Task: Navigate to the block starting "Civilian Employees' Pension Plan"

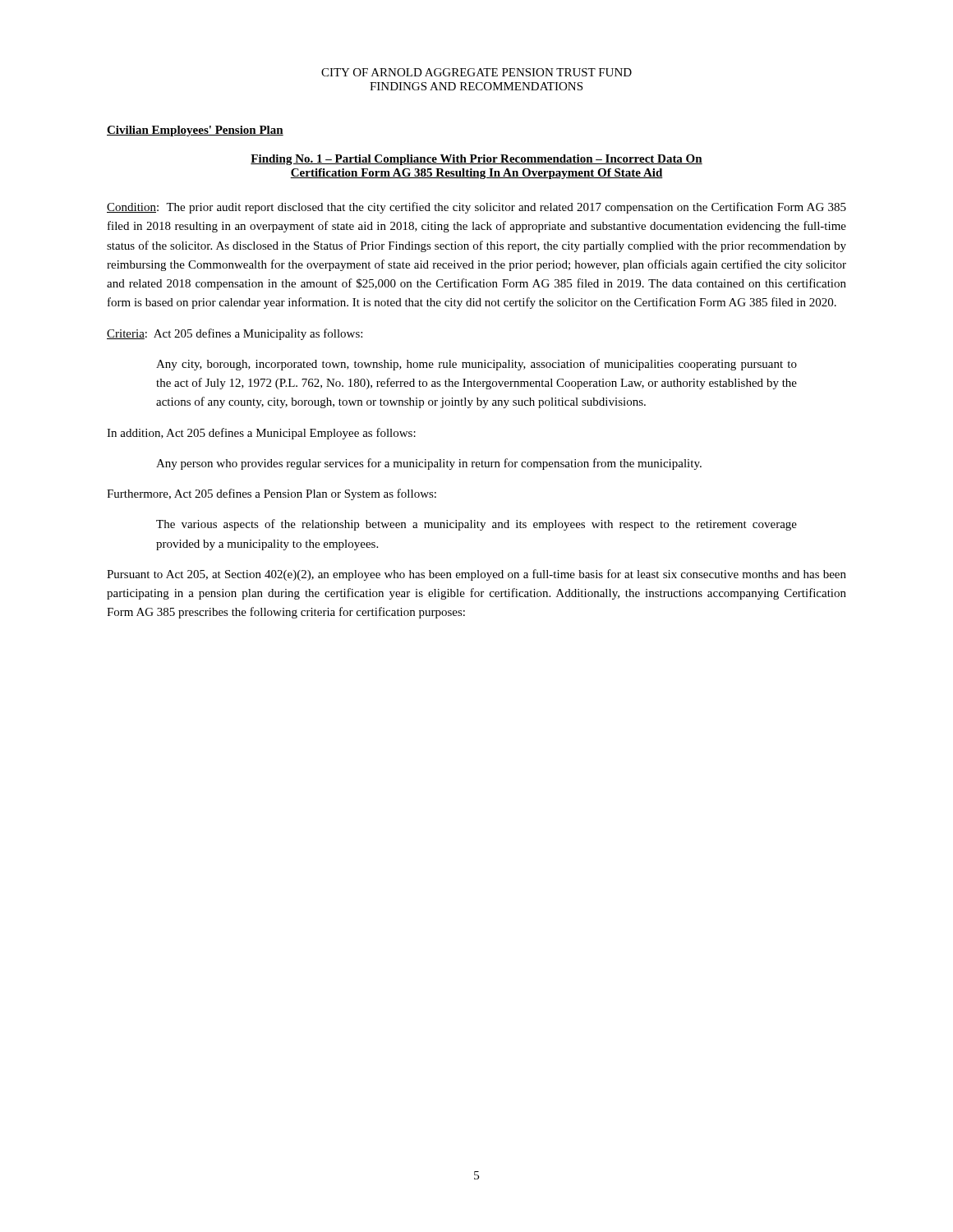Action: (x=195, y=130)
